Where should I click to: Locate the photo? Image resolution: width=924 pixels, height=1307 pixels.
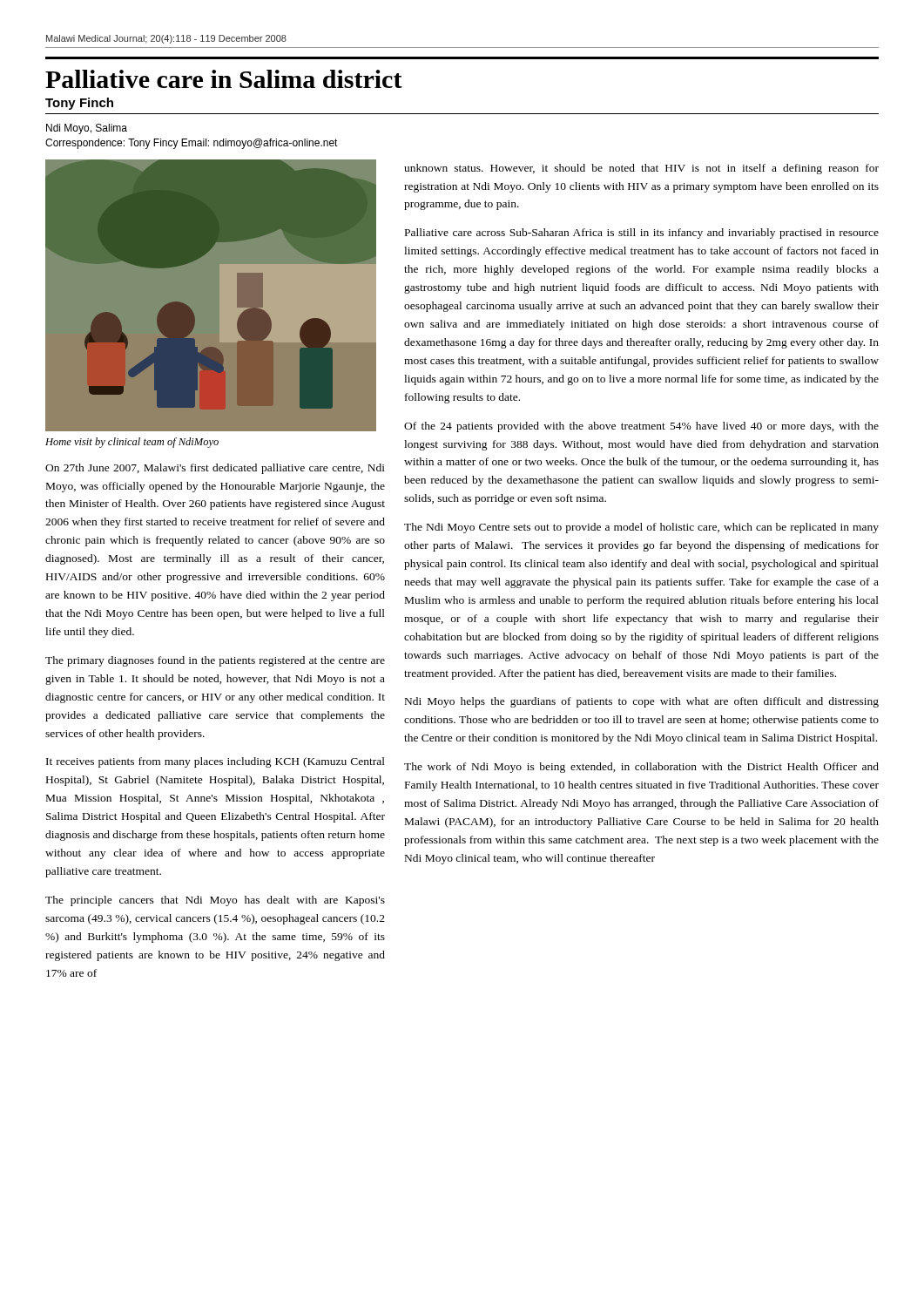[x=211, y=295]
